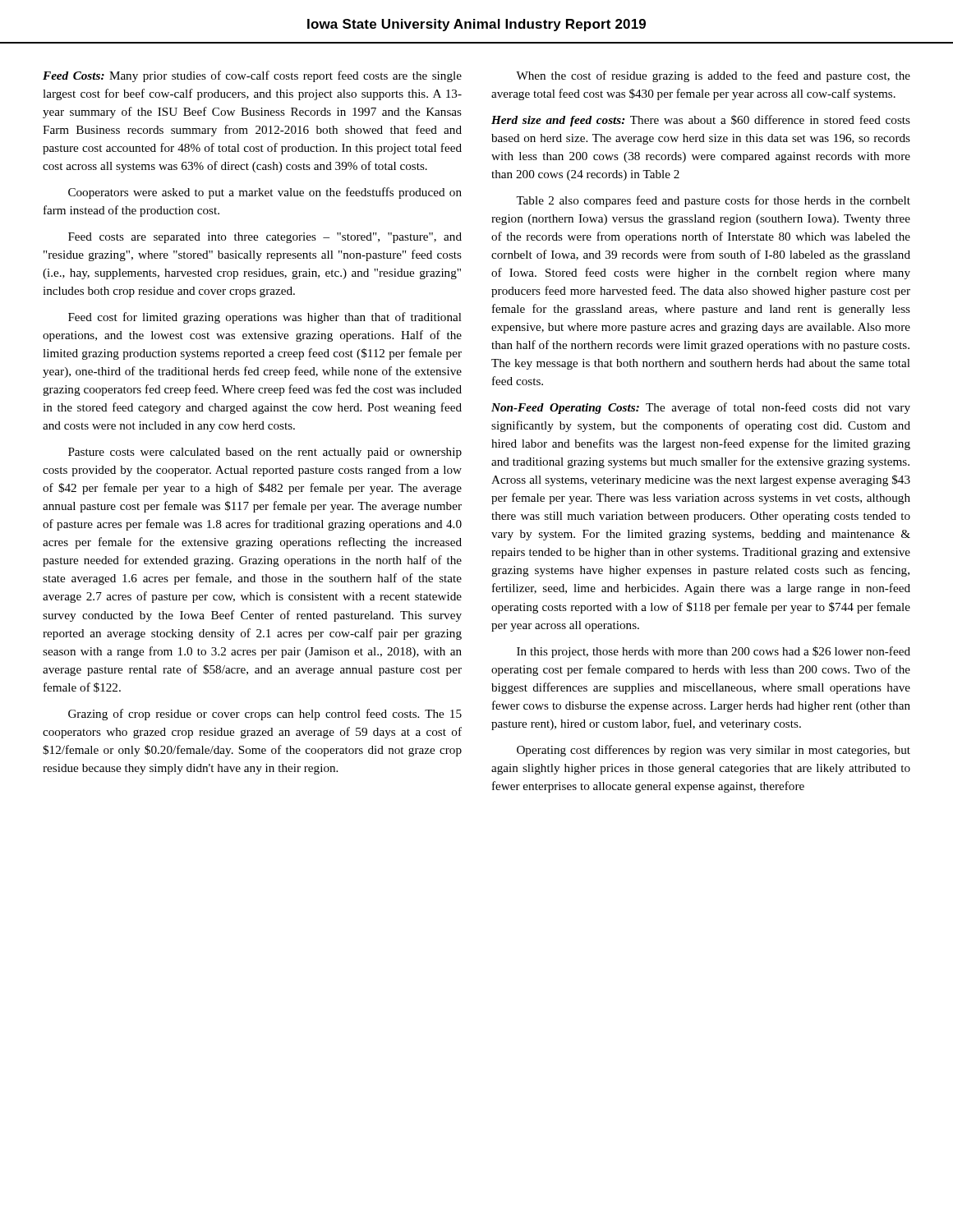Click on the text block that says "Pasture costs were calculated"

point(252,570)
